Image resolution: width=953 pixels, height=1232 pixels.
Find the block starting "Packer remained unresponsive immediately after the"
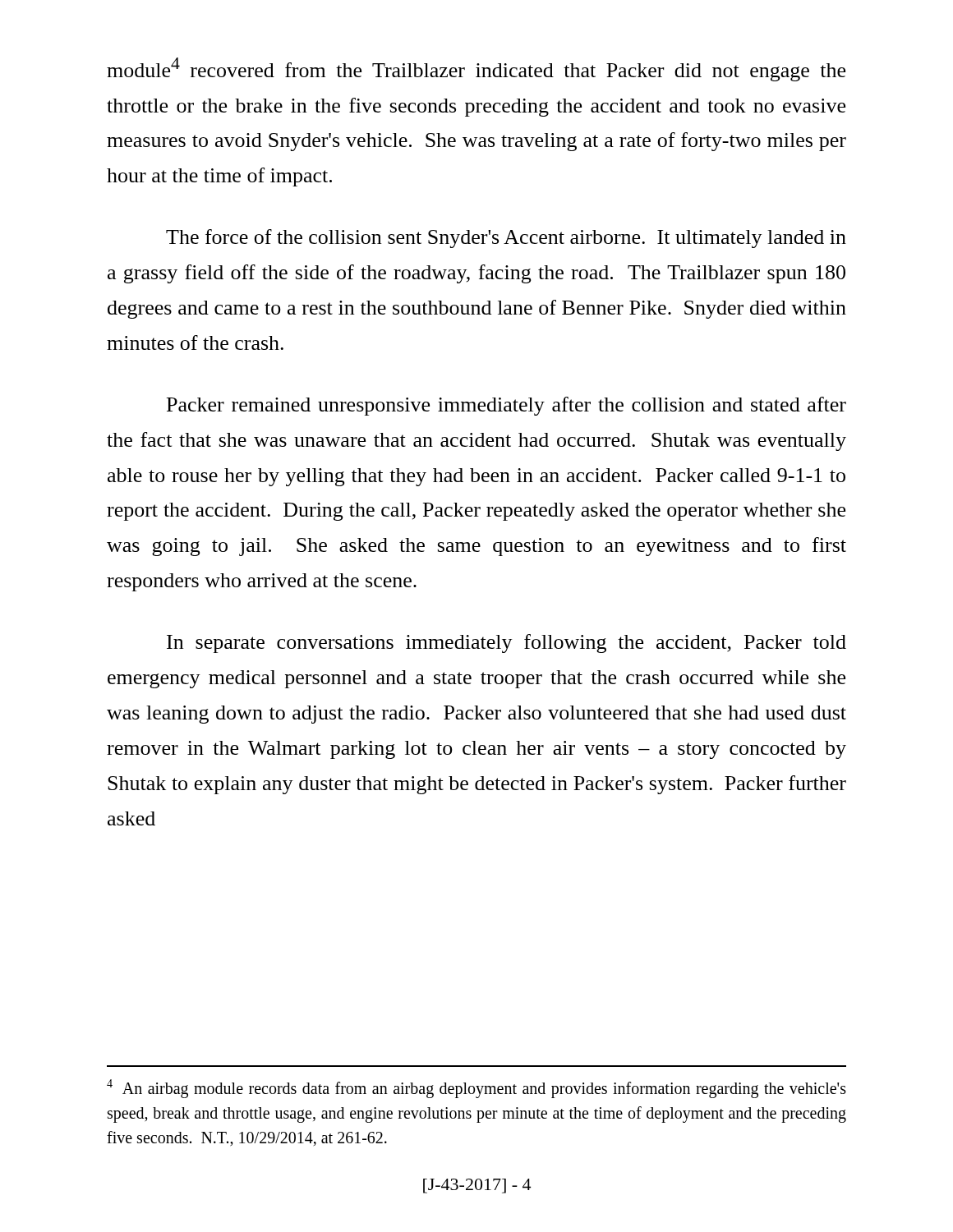476,492
